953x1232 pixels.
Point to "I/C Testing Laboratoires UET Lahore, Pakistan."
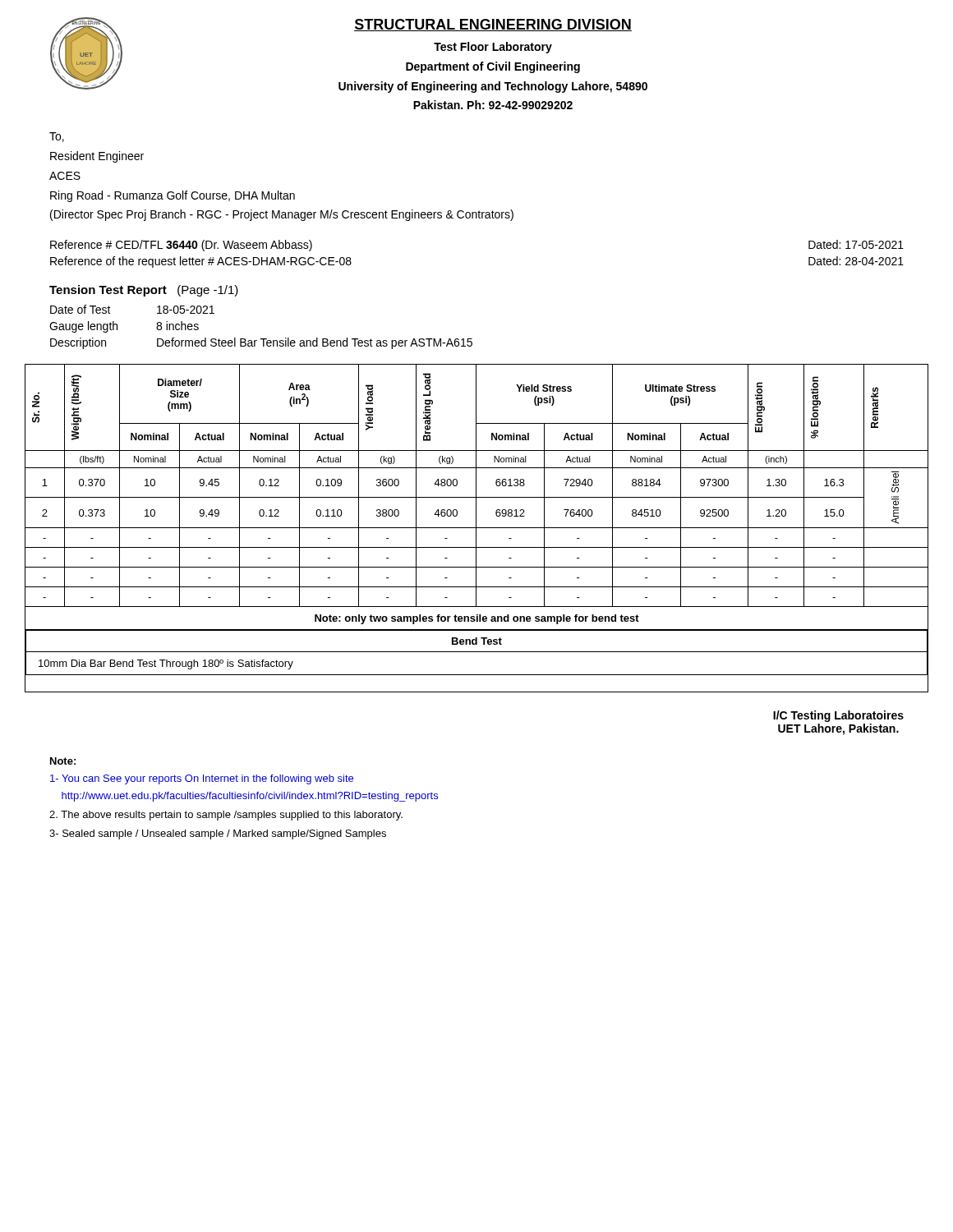point(838,722)
